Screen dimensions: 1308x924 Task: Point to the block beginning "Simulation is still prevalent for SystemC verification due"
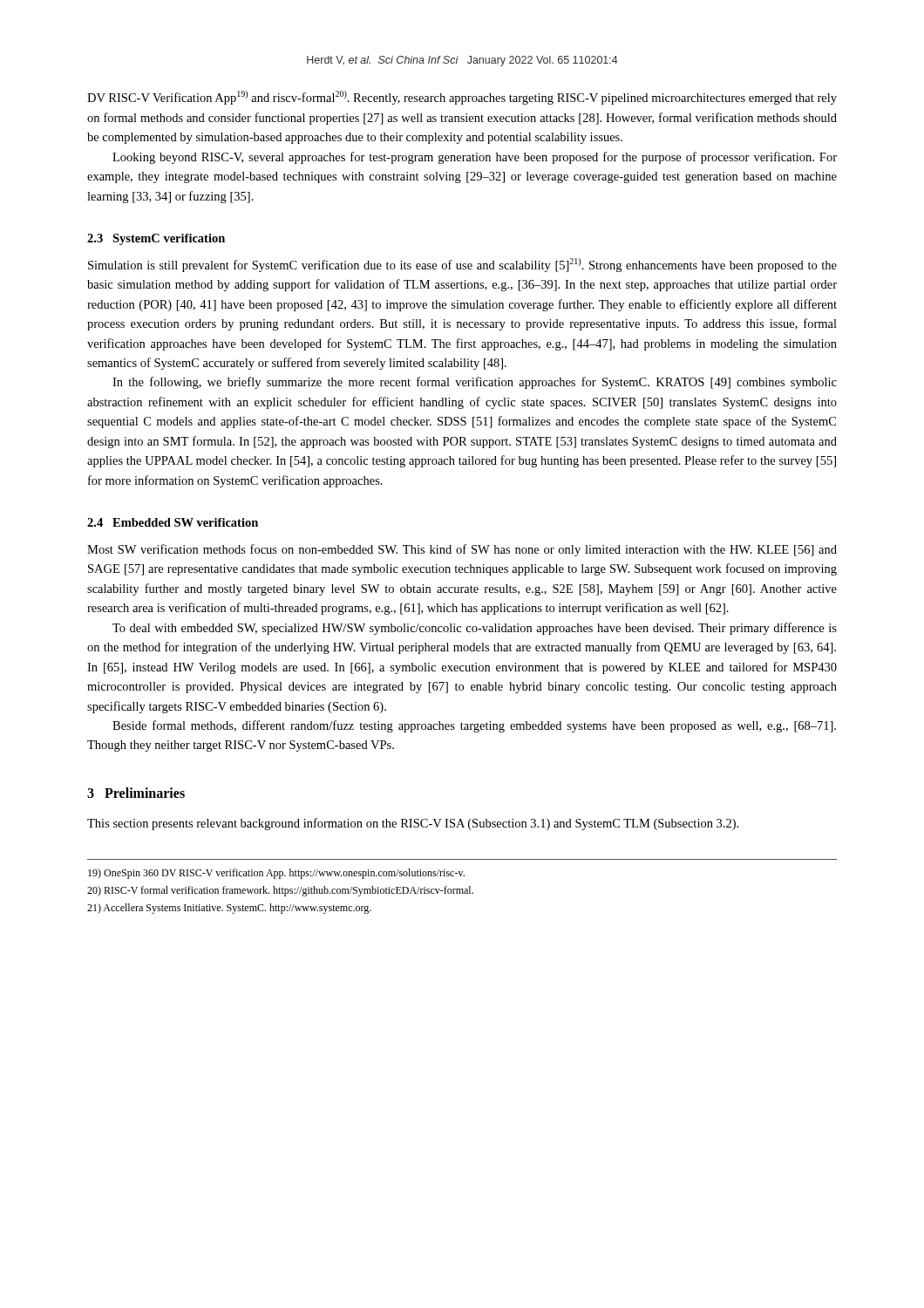pos(462,314)
